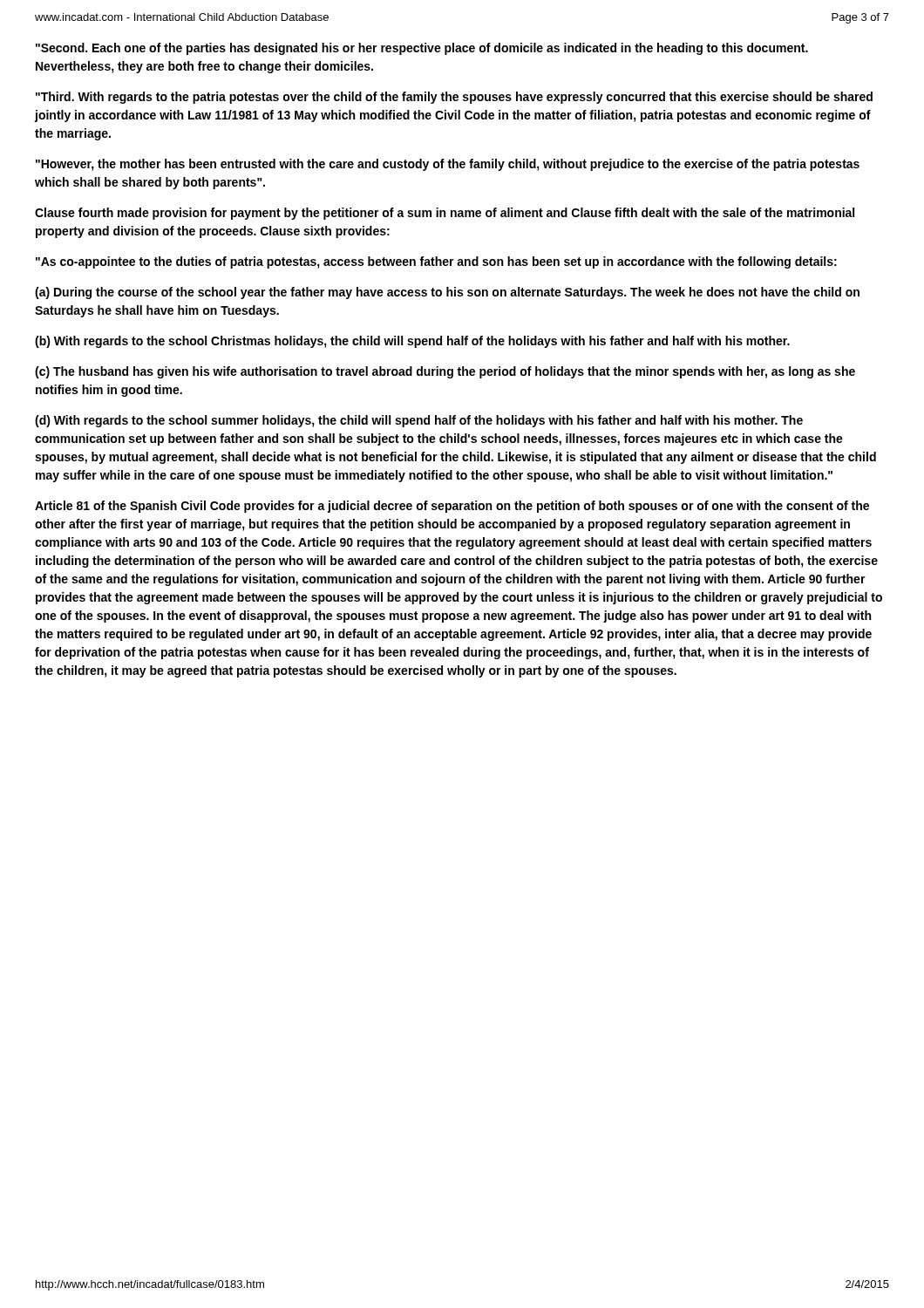Viewport: 924px width, 1308px height.
Task: Find the text block starting "Article 81 of the Spanish Civil Code"
Action: click(459, 588)
